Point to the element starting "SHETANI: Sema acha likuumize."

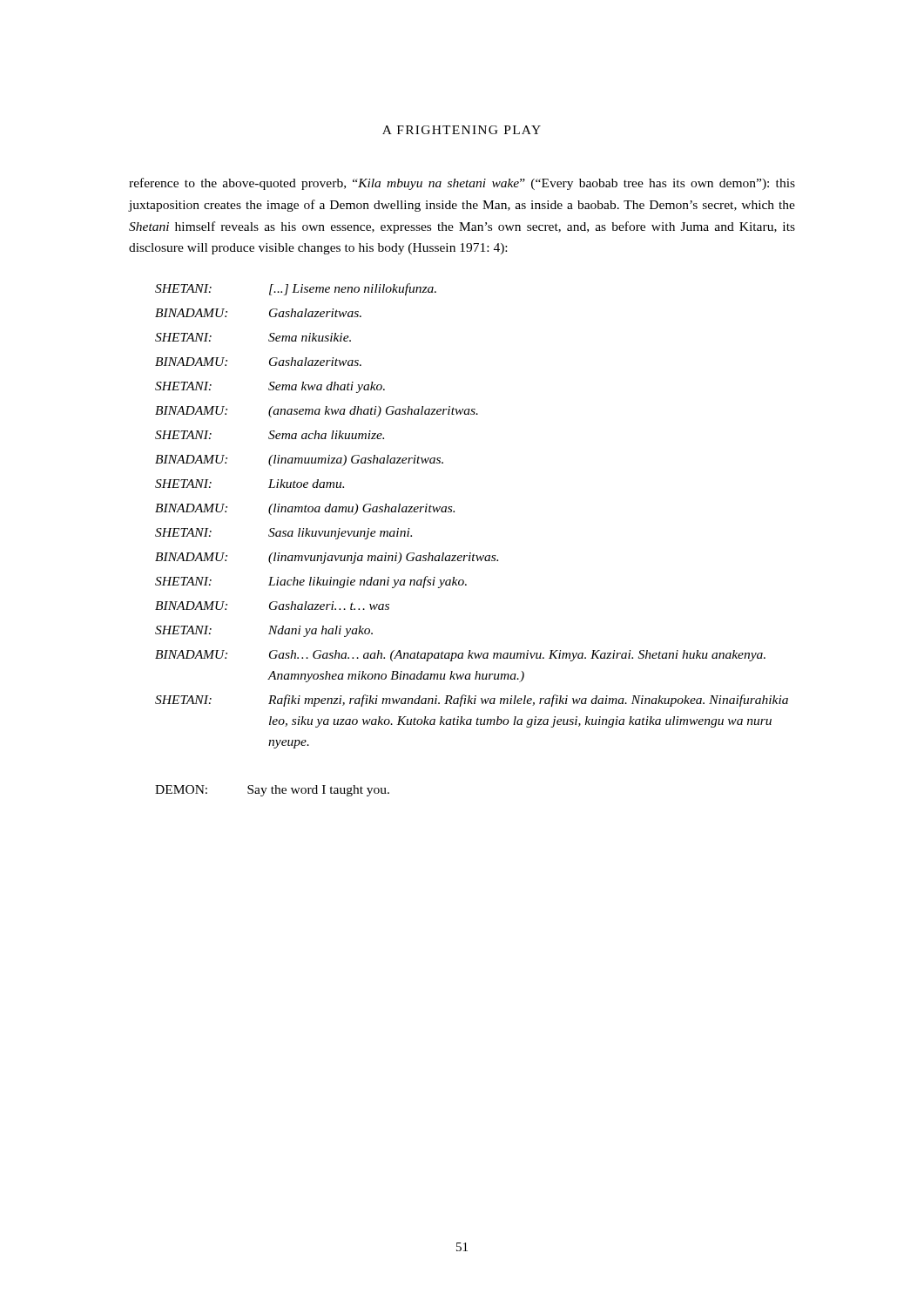(270, 435)
